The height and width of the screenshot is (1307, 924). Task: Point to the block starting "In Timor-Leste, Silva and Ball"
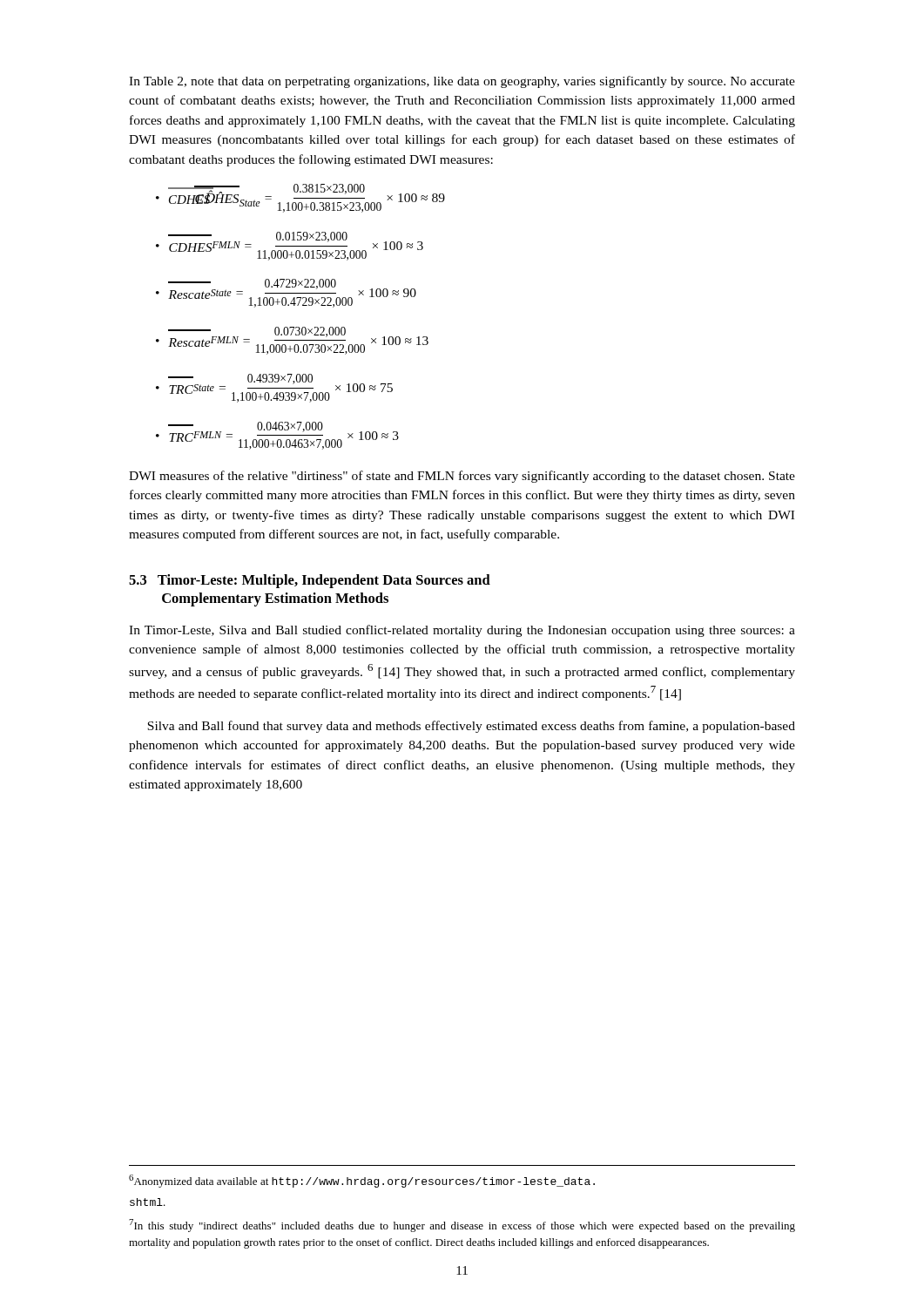(462, 661)
